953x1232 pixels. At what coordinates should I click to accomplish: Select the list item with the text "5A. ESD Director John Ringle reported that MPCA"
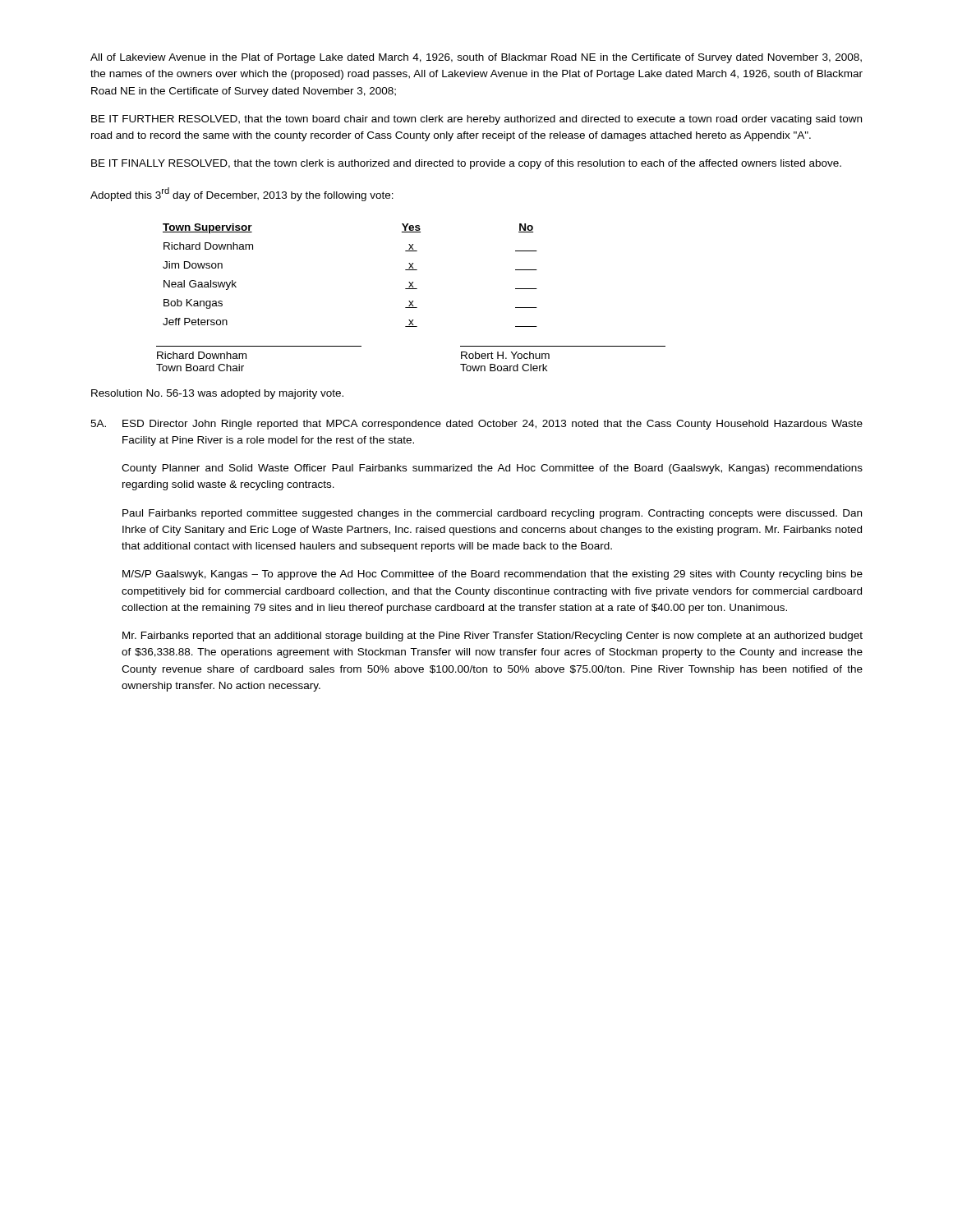[x=476, y=432]
